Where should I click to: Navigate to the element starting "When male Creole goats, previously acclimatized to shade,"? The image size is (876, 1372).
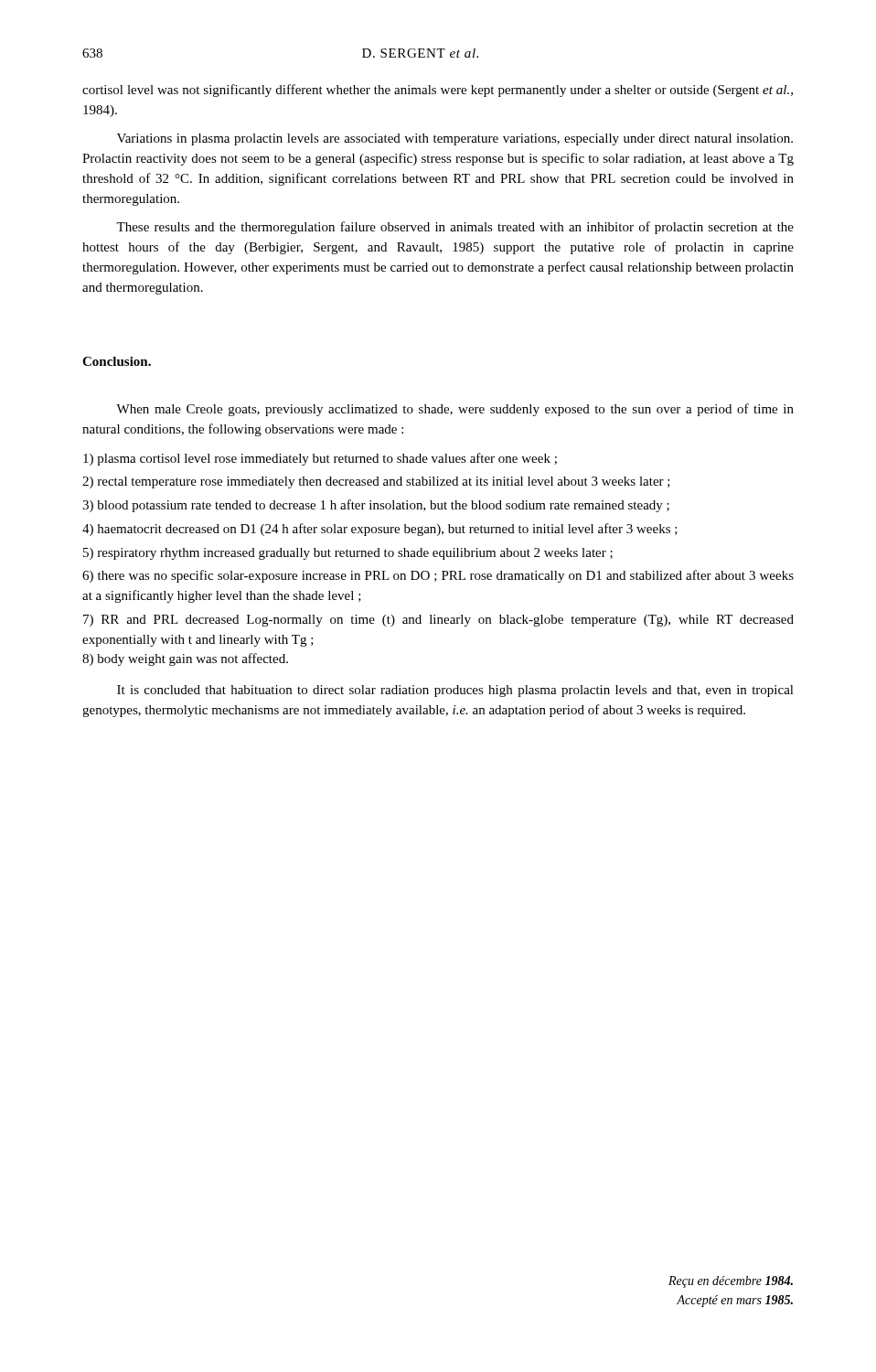[438, 420]
